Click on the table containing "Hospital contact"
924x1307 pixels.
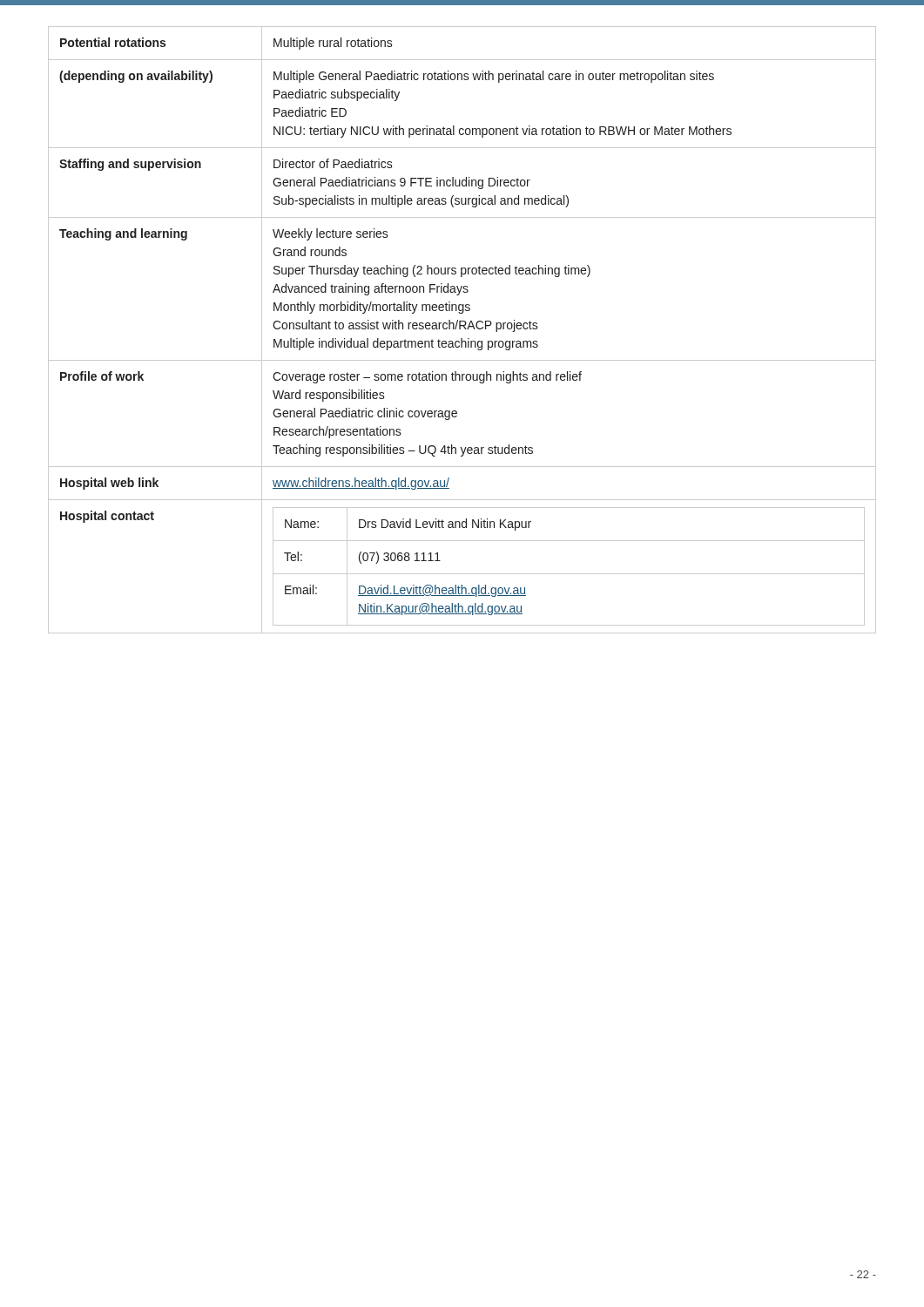[462, 330]
